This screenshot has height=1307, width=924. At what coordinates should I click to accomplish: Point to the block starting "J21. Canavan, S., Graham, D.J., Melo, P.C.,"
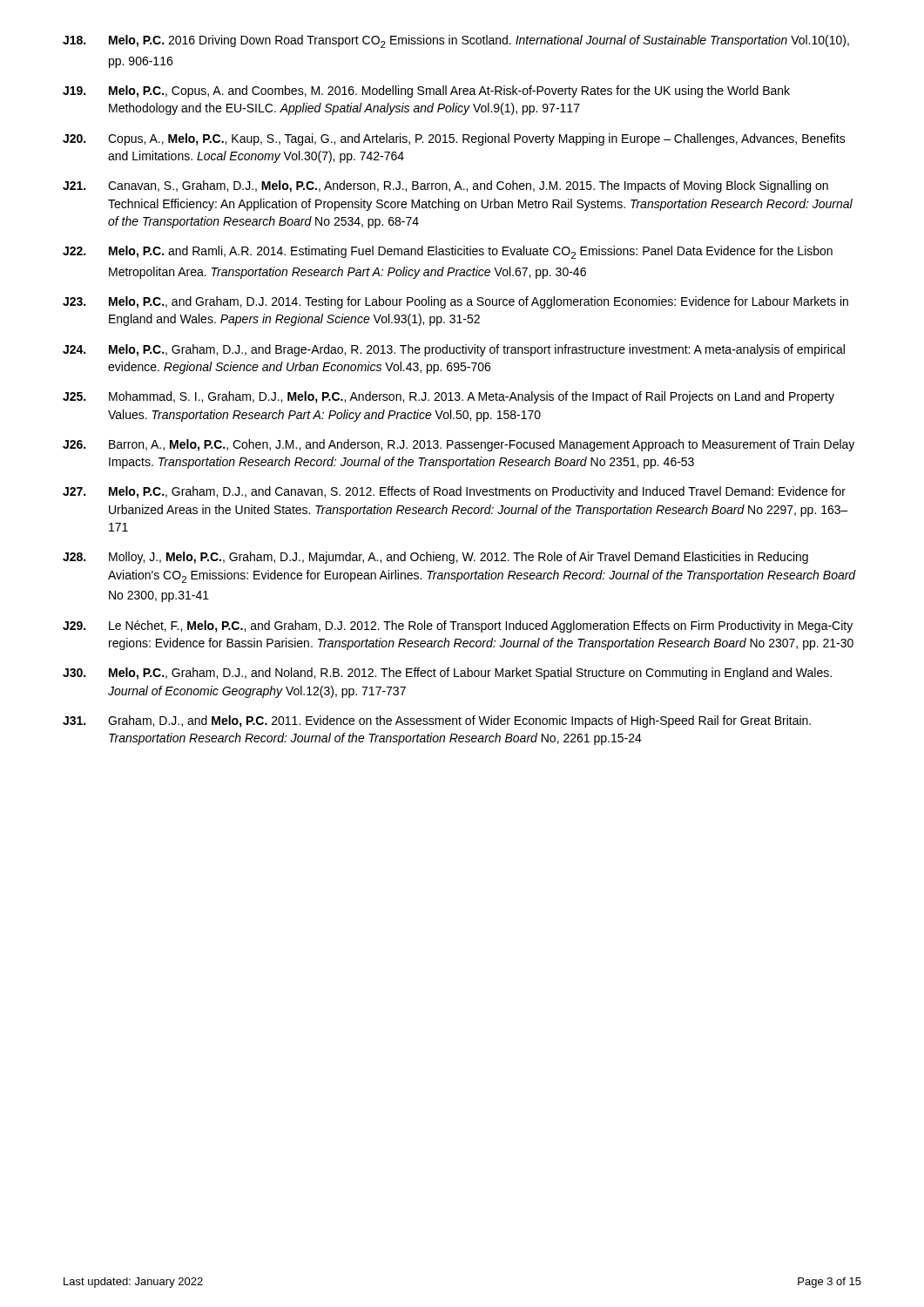[462, 204]
